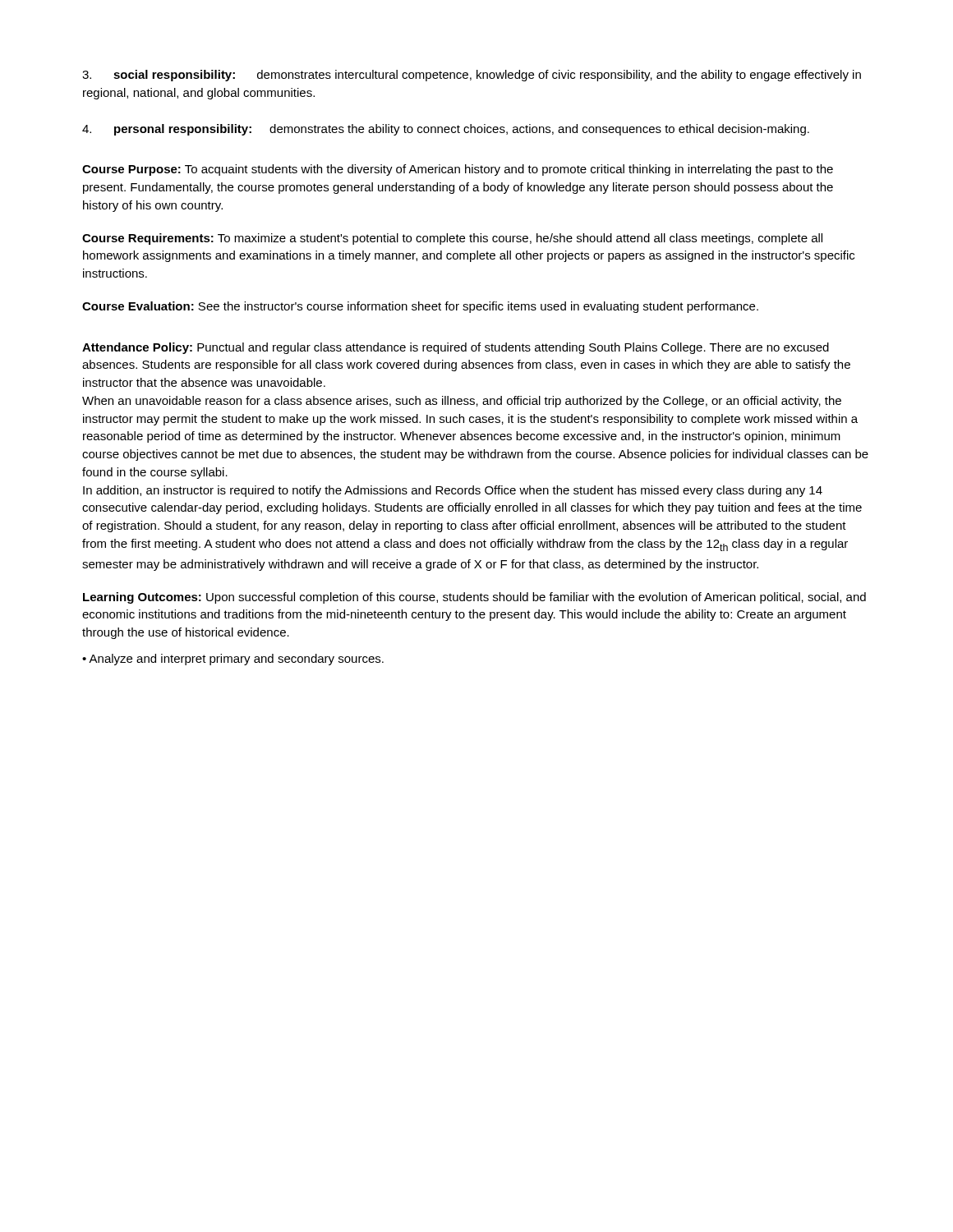Locate the region starting "Attendance Policy: Punctual and regular class attendance"
The height and width of the screenshot is (1232, 953).
click(x=475, y=455)
